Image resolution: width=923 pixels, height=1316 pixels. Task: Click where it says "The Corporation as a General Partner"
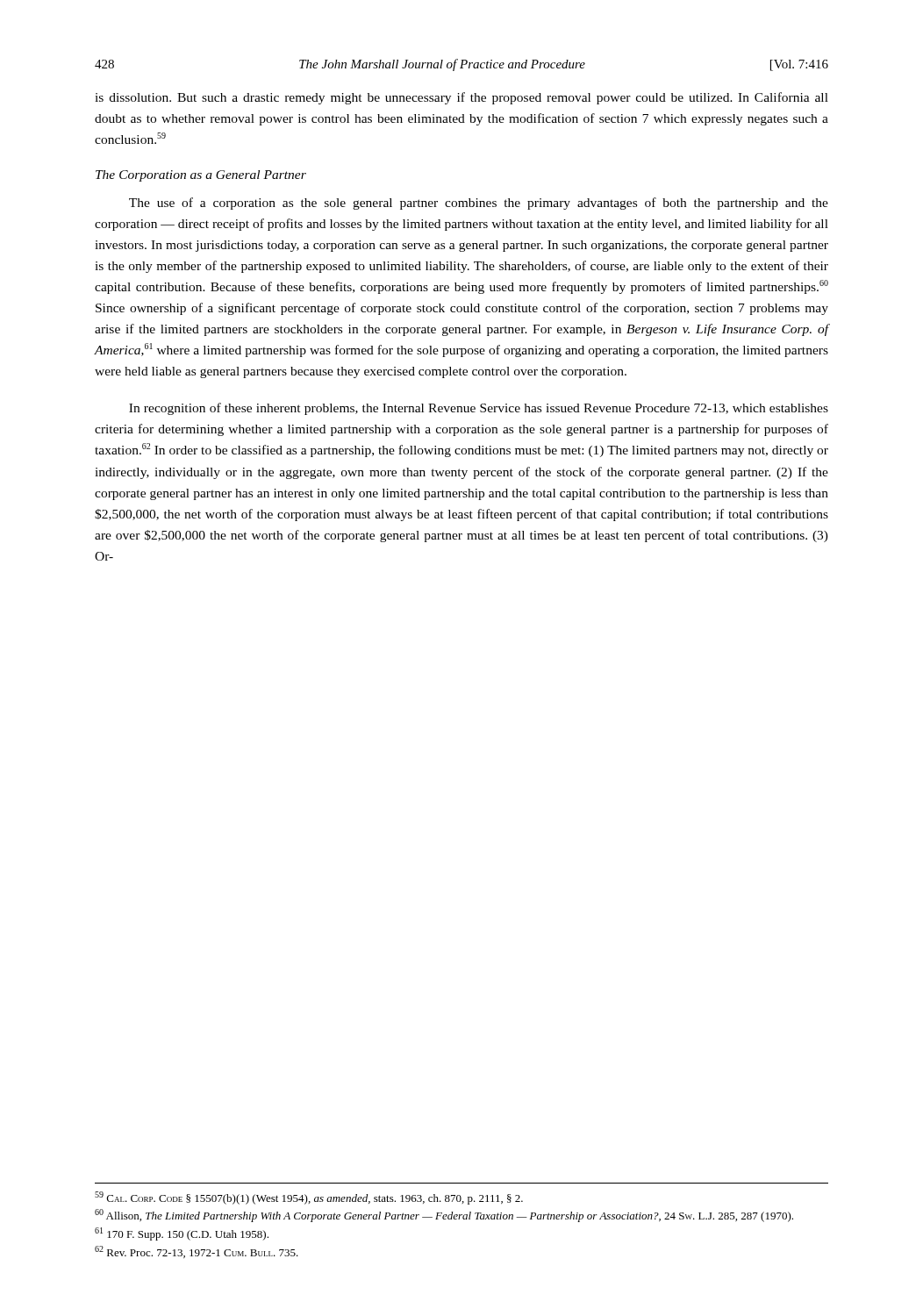[200, 174]
